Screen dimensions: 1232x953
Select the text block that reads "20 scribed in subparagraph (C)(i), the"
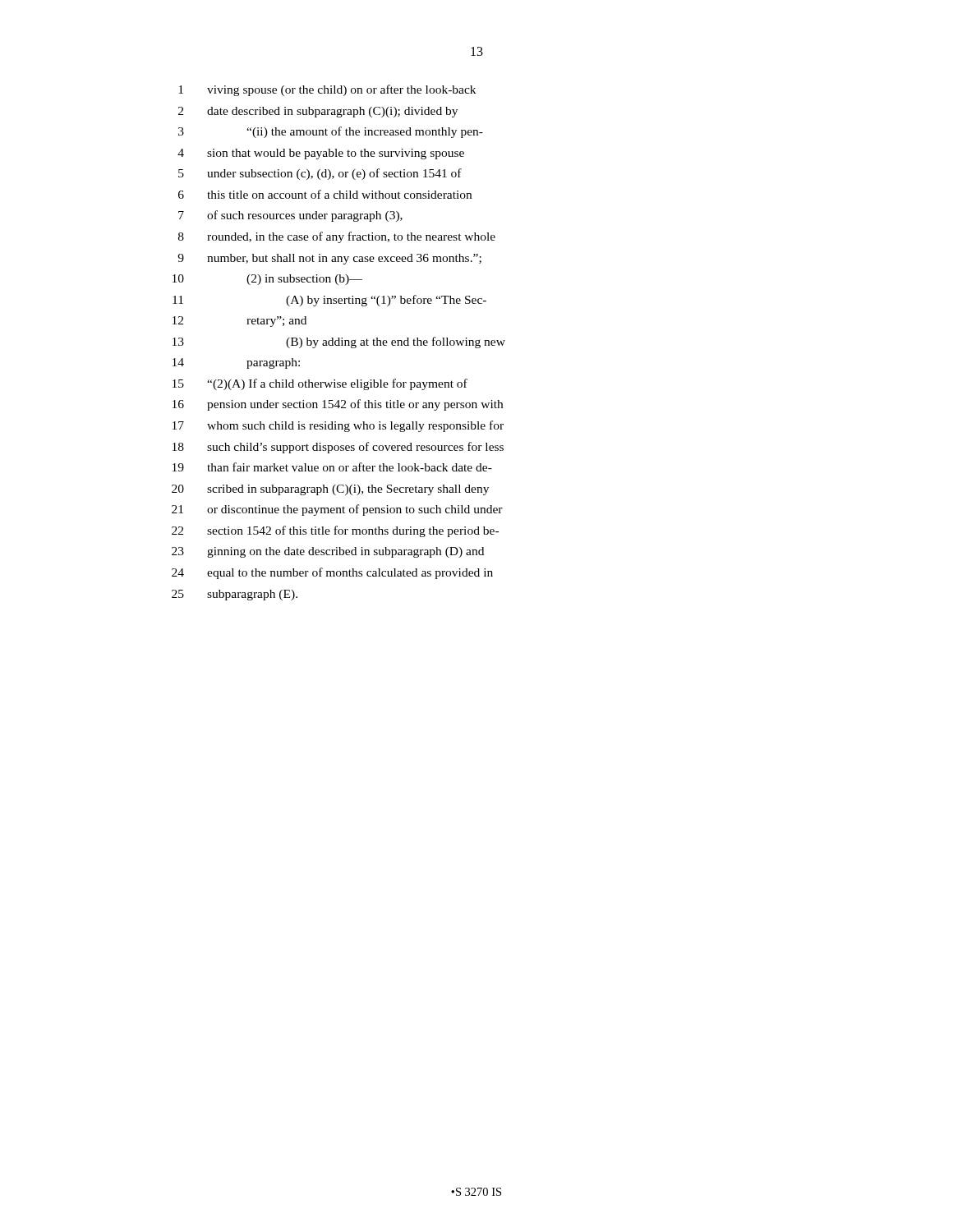coord(500,488)
